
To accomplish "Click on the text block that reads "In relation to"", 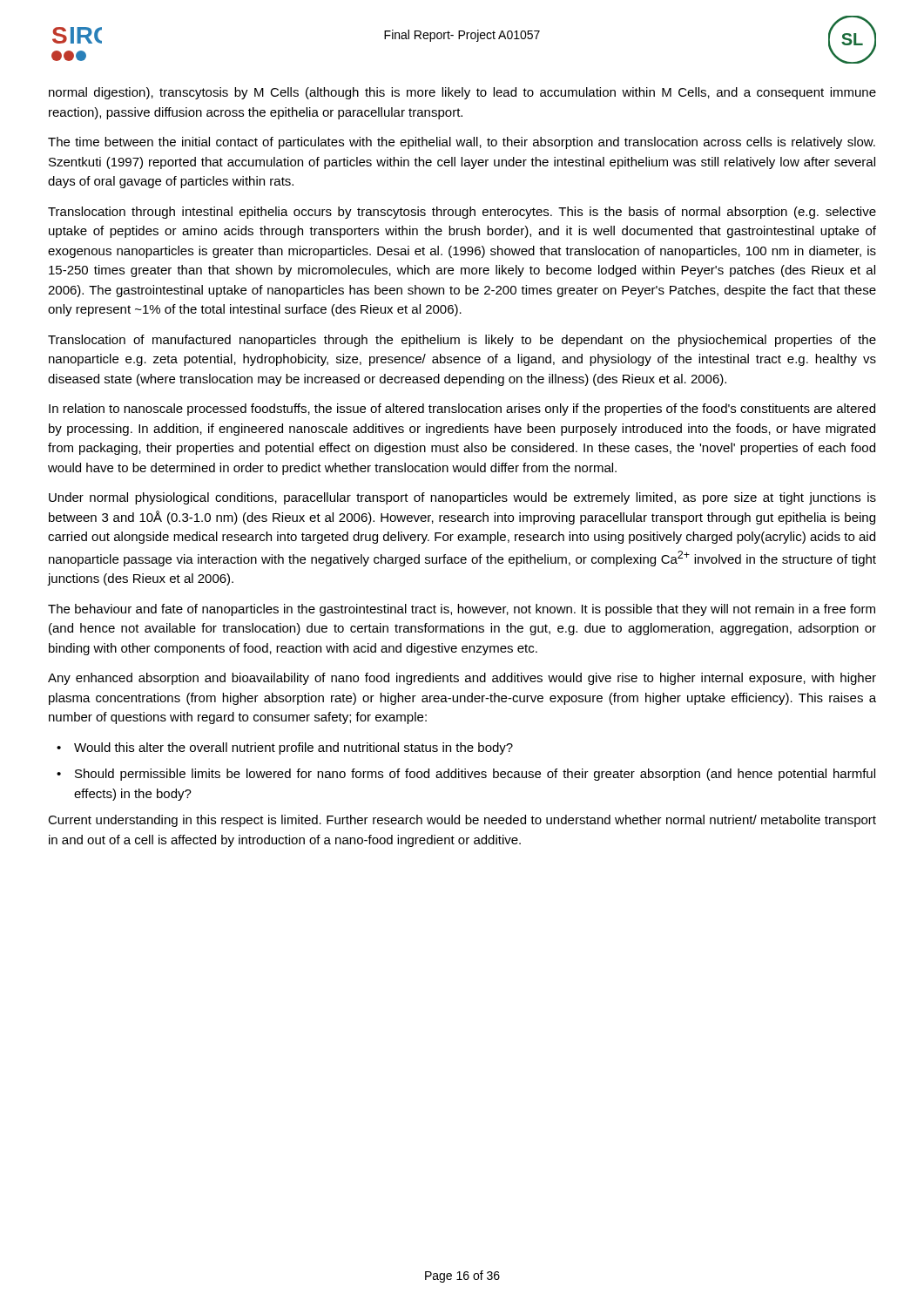I will pyautogui.click(x=462, y=438).
